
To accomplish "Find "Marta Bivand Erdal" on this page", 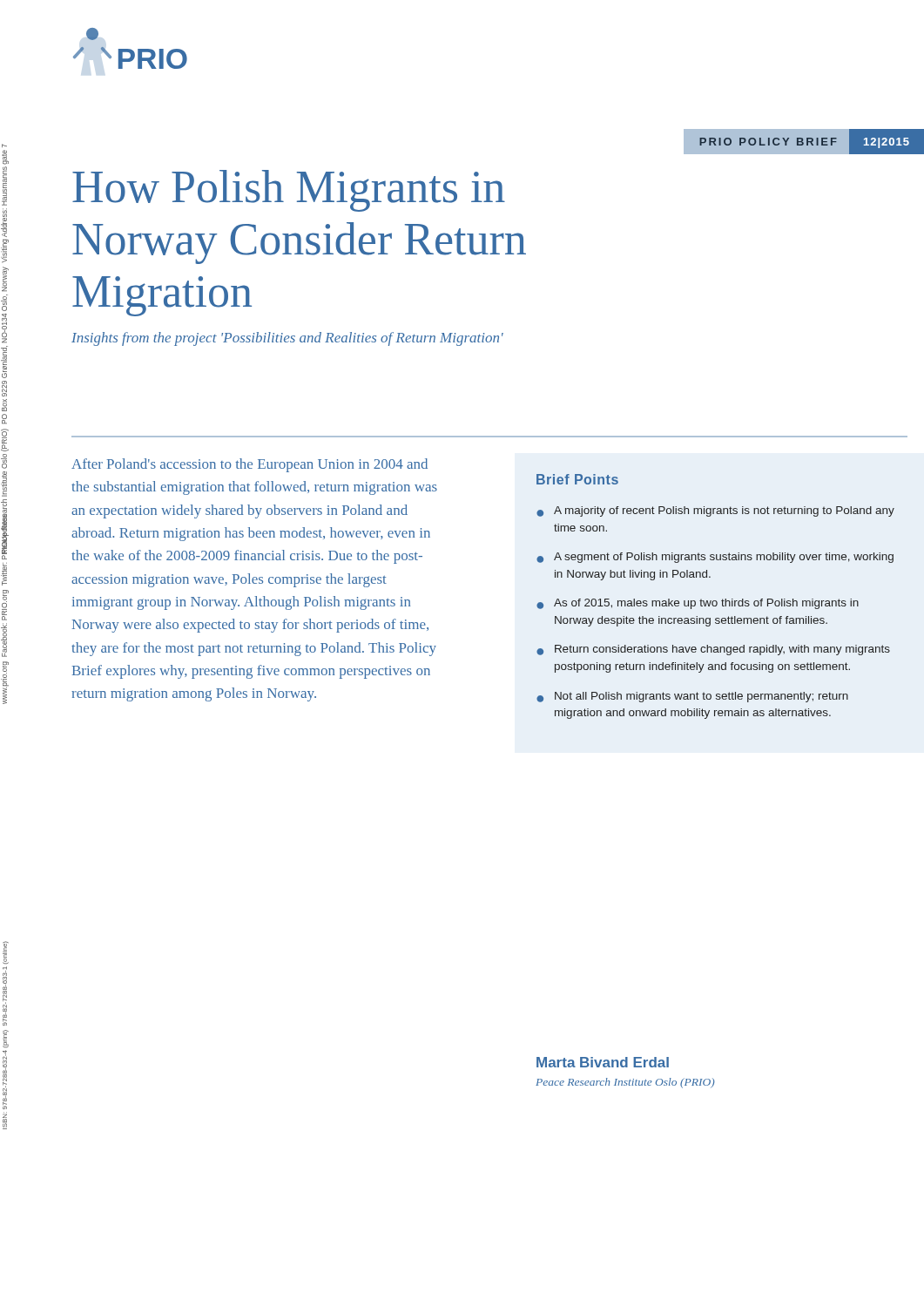I will 603,1063.
